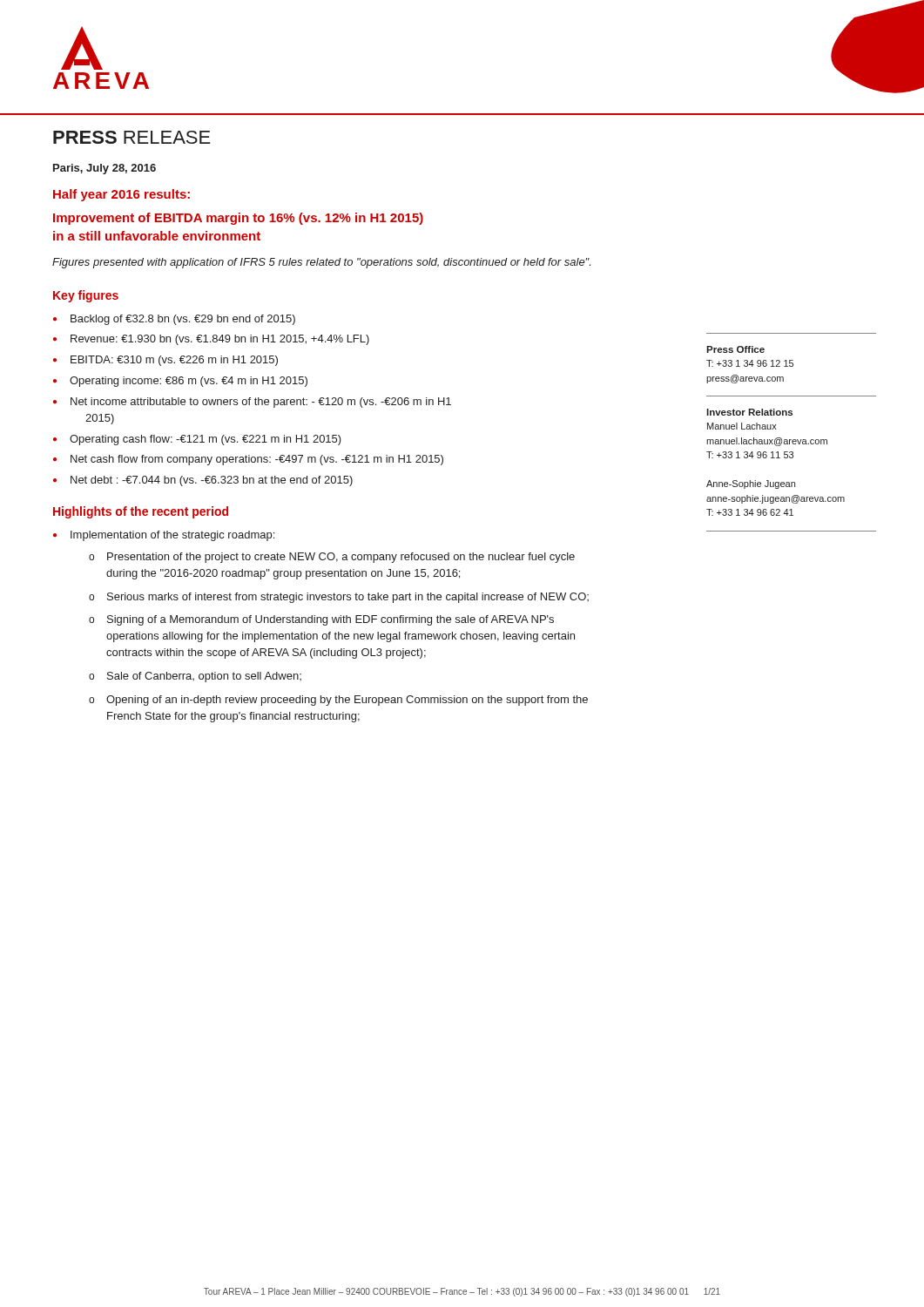Navigate to the text block starting "Presentation of the project to create NEW"
The height and width of the screenshot is (1307, 924).
click(x=341, y=564)
